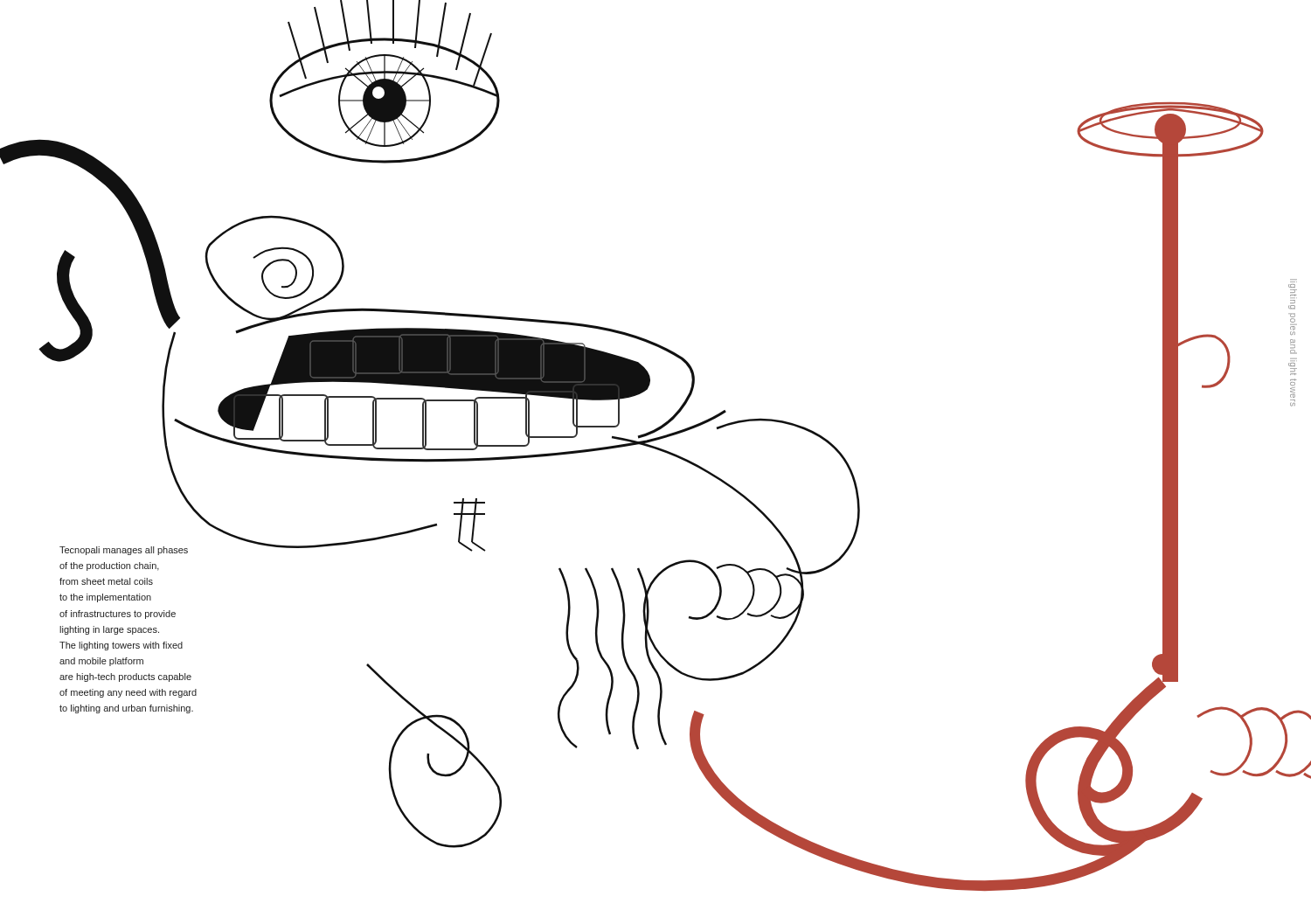
Task: Click on the illustration
Action: point(656,462)
